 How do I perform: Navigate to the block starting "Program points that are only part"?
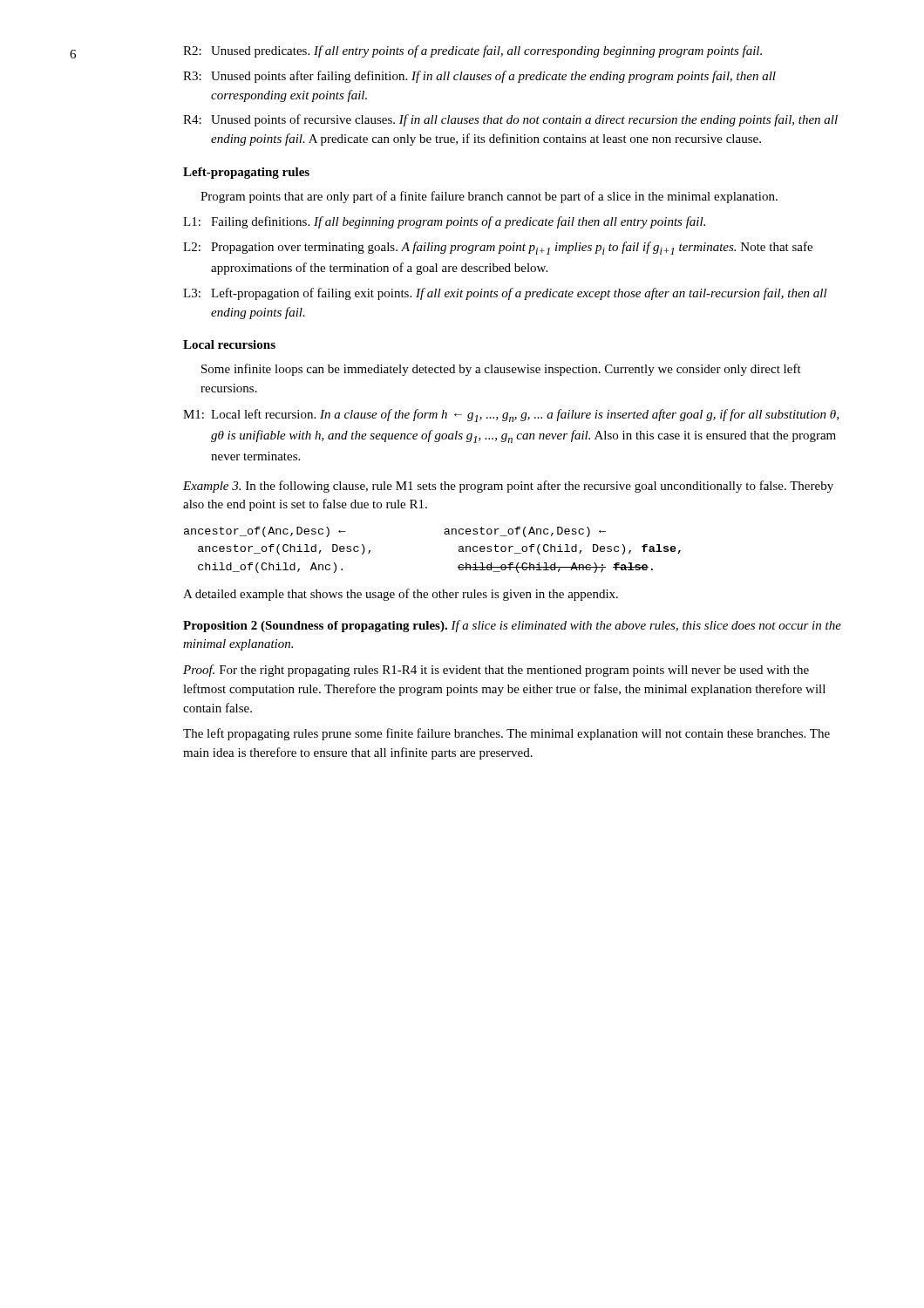click(489, 196)
